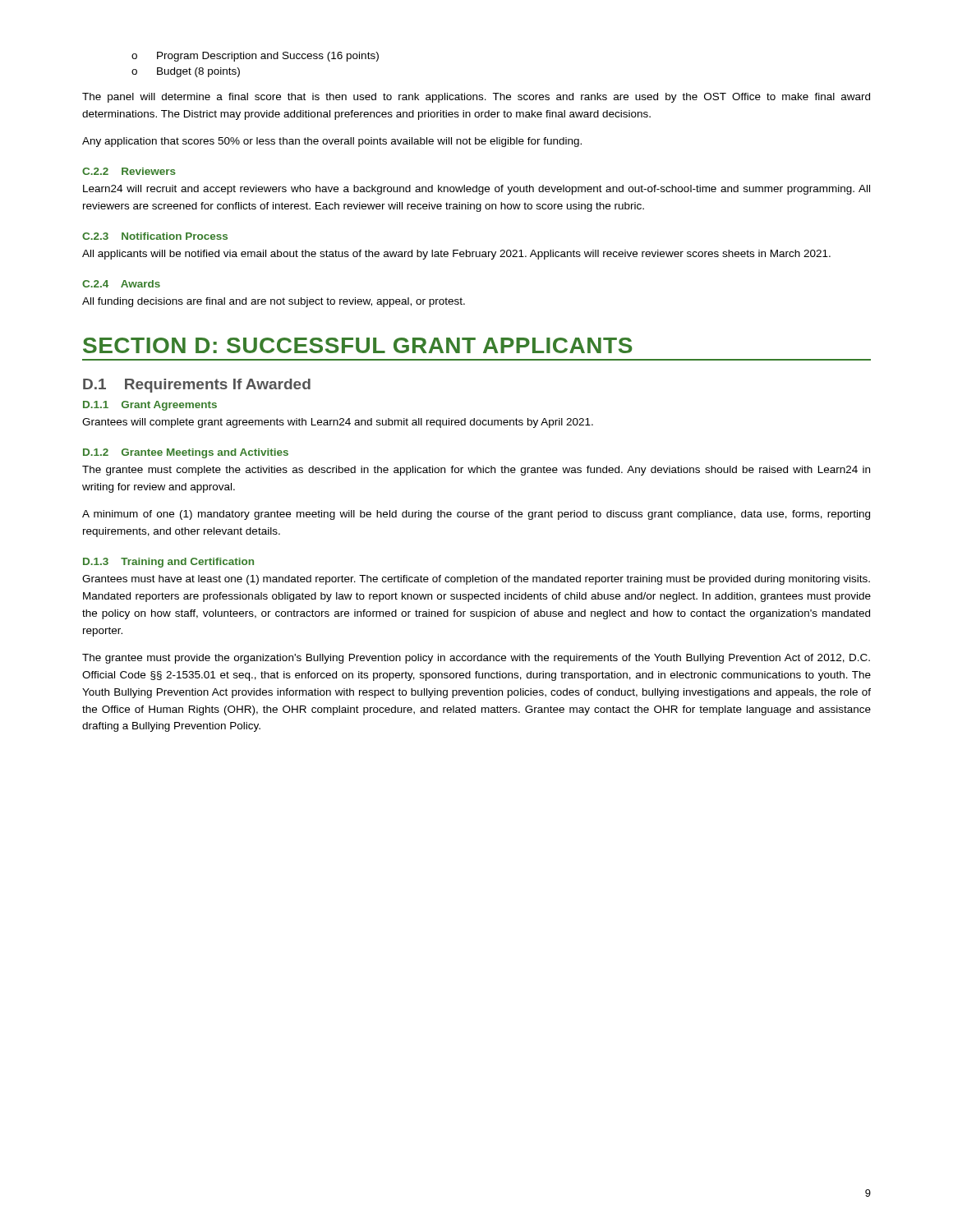953x1232 pixels.
Task: Locate the block of text that opens with "All applicants will be notified via email about"
Action: [457, 253]
